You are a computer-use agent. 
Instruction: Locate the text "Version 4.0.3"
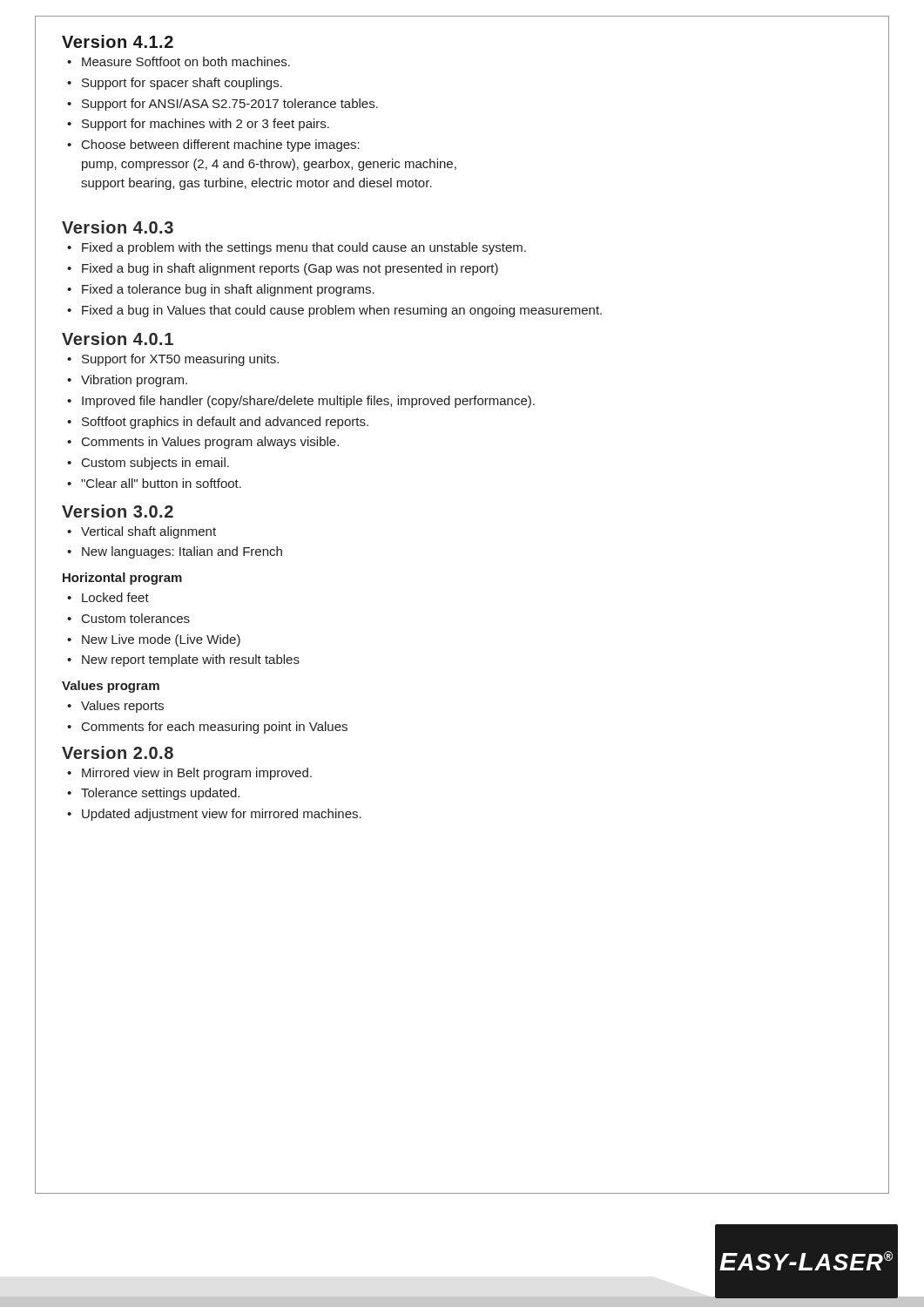point(118,228)
